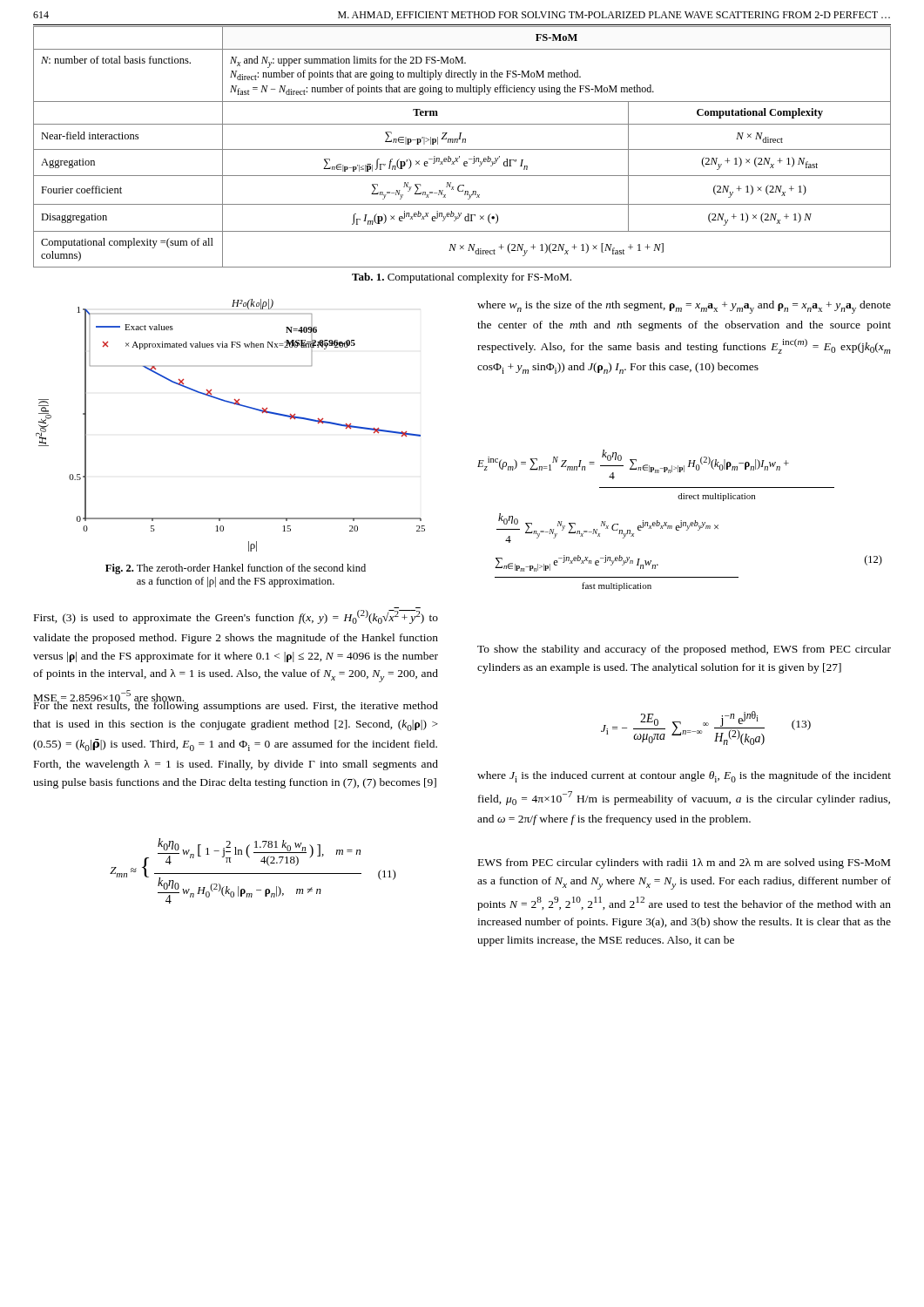Find the caption that reads "Tab. 1. Computational complexity"
The width and height of the screenshot is (924, 1307).
462,277
